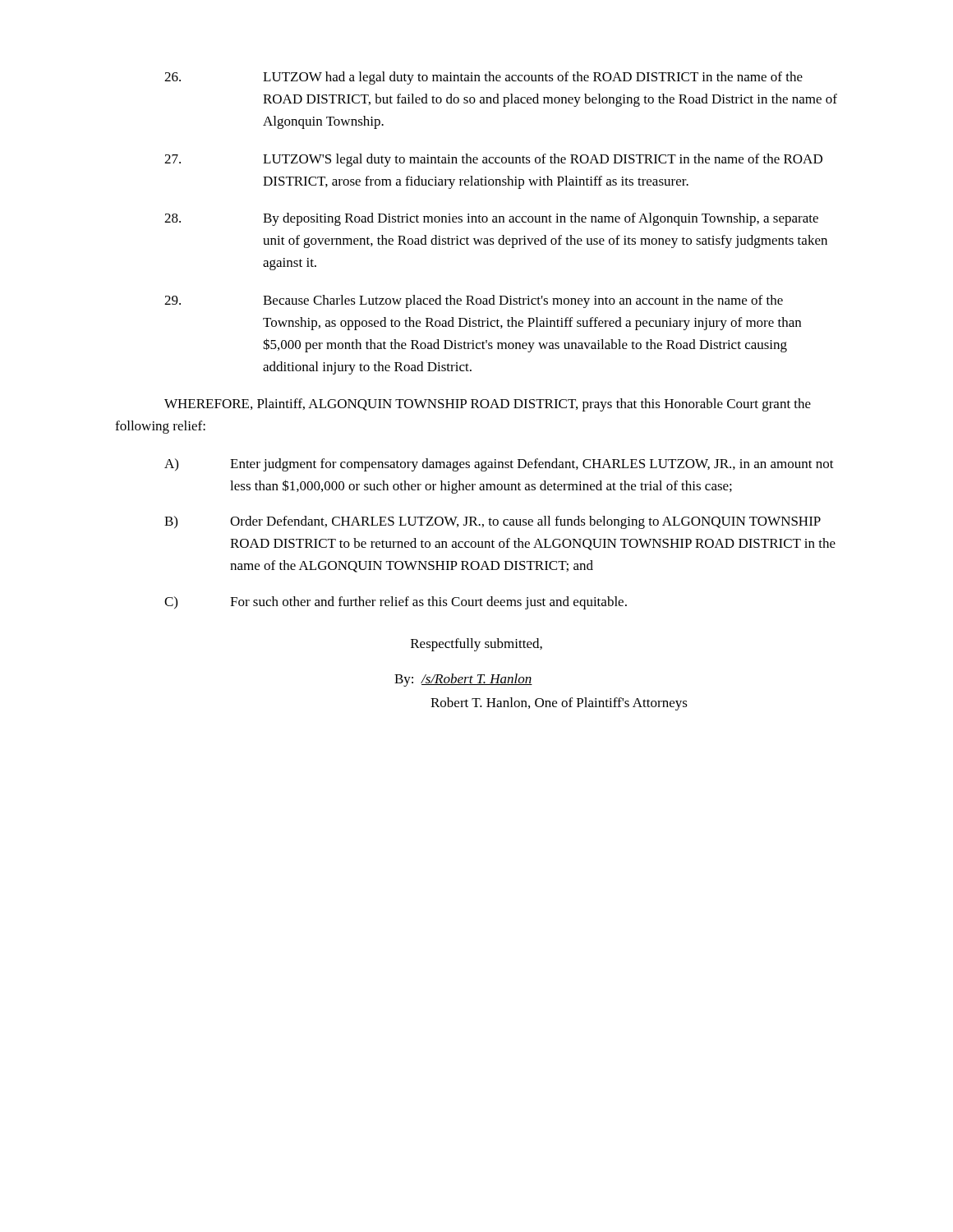The image size is (953, 1232).
Task: Click on the list item that says "C) For such other and further relief as"
Action: pyautogui.click(x=501, y=601)
